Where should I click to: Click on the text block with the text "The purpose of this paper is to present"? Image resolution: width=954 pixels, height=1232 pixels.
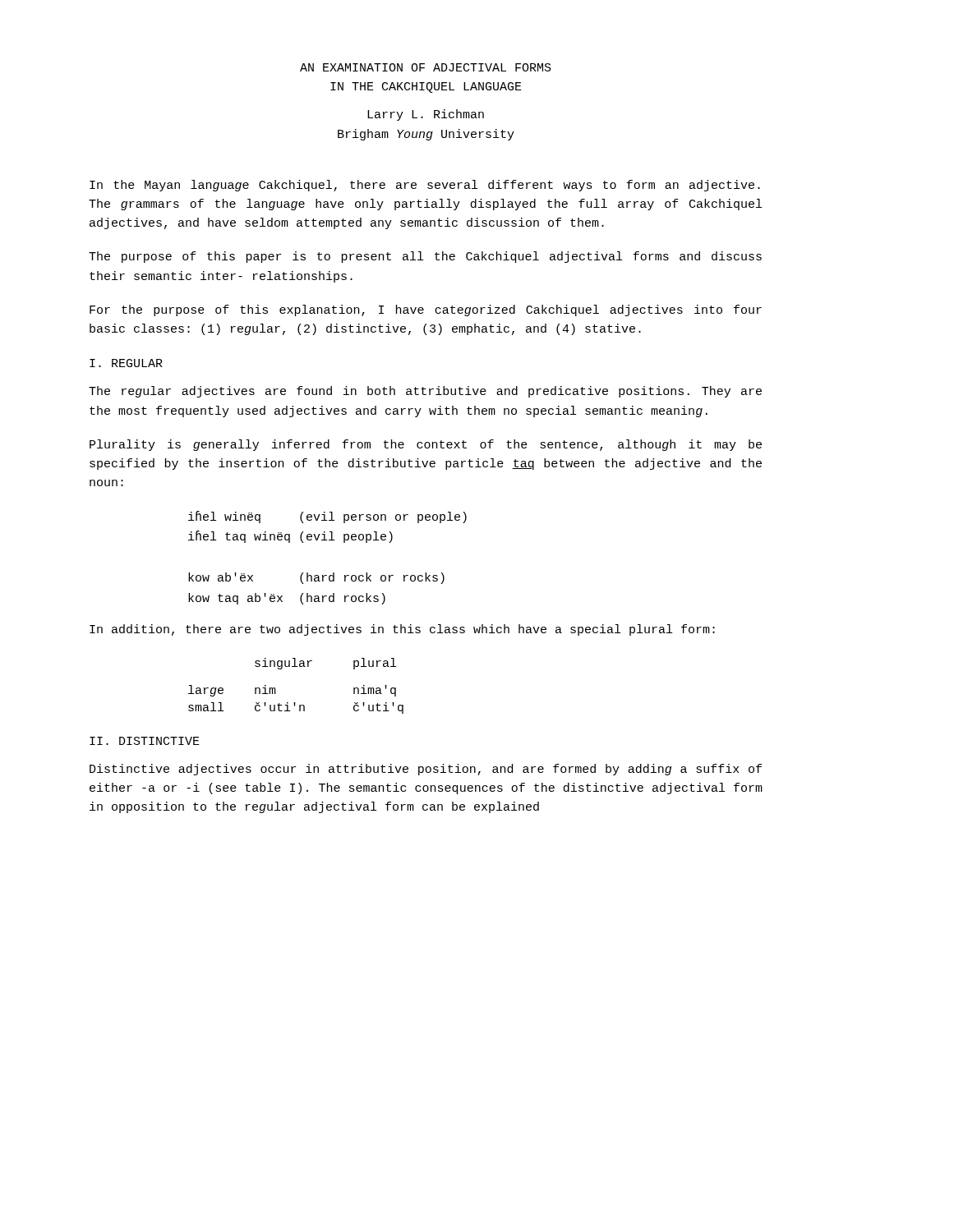[426, 267]
